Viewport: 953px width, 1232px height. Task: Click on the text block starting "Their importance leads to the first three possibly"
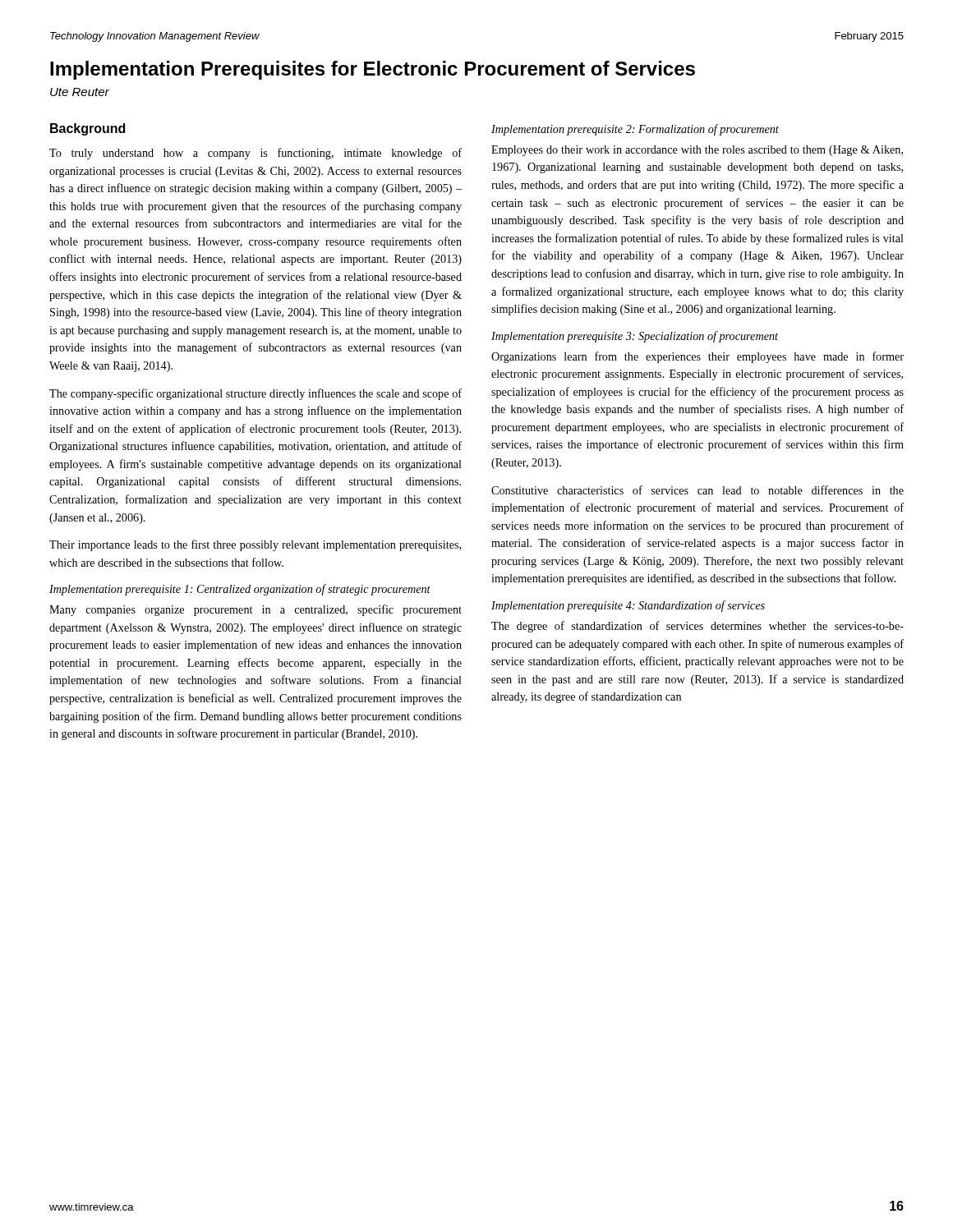coord(255,554)
